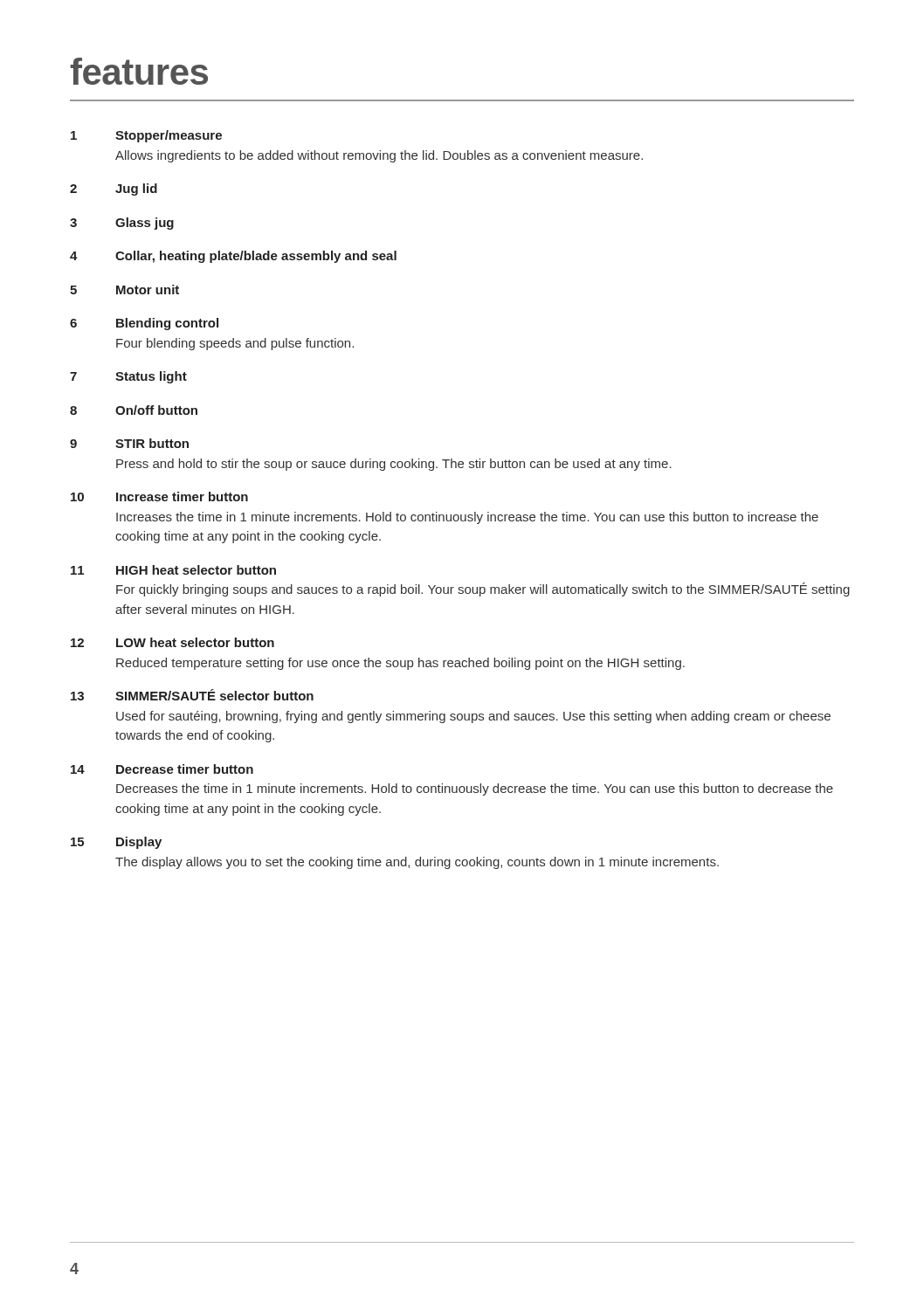Click on the element starting "10 Increase timer button"
Viewport: 924px width, 1310px height.
tap(462, 517)
